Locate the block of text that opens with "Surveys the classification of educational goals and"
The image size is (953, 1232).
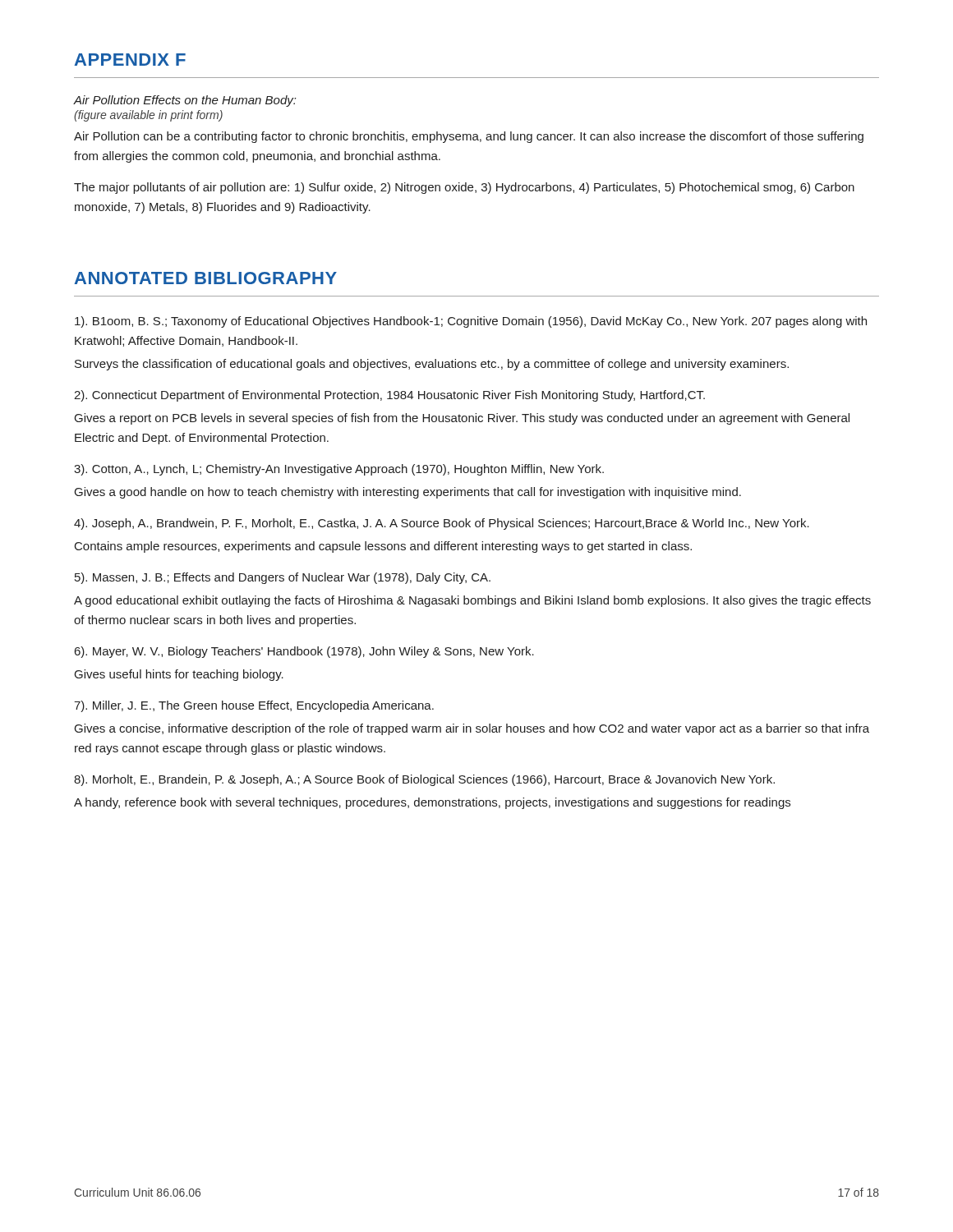432,363
